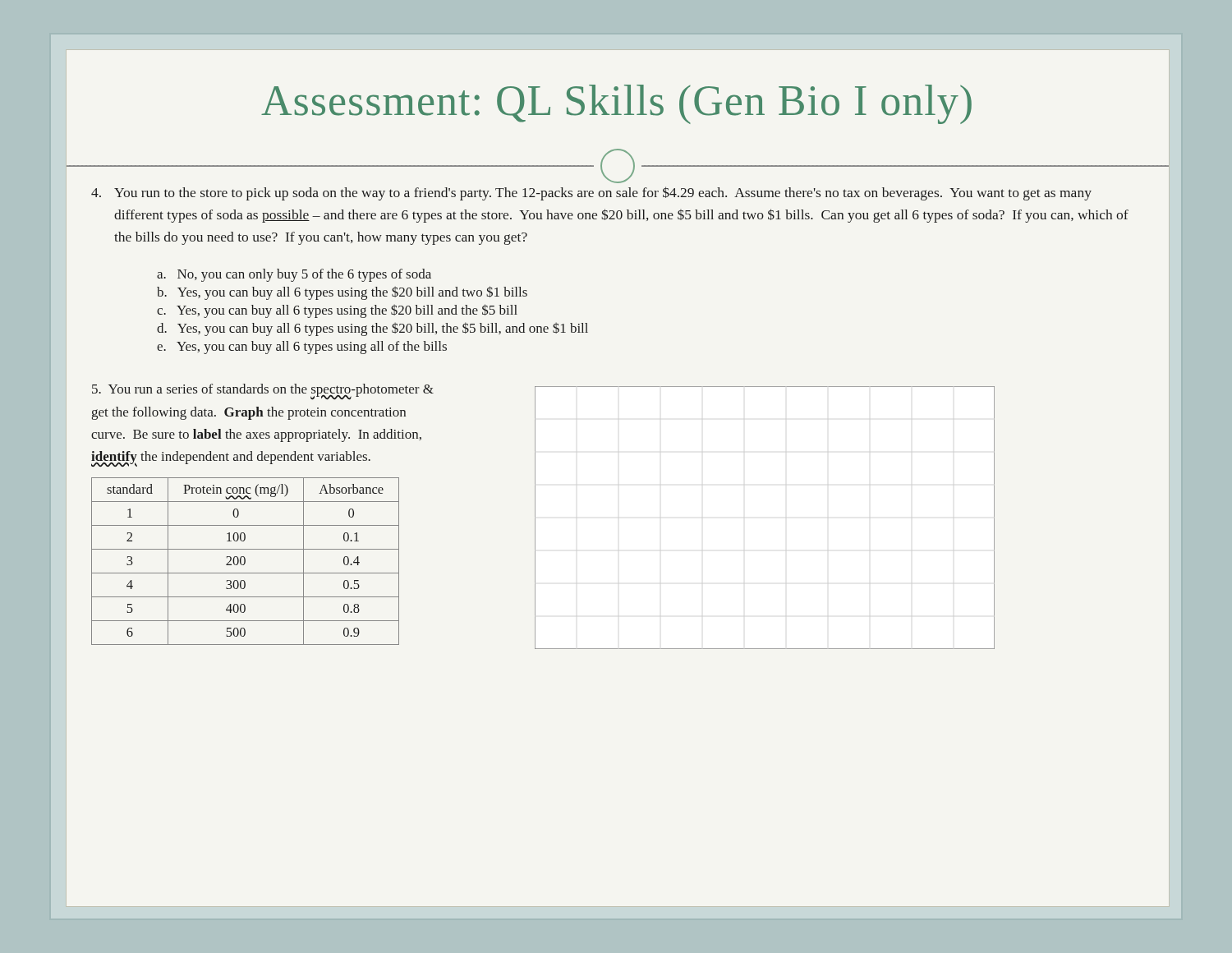This screenshot has height=953, width=1232.
Task: Click the passage that begins "d. Yes, you can buy all"
Action: pos(373,328)
